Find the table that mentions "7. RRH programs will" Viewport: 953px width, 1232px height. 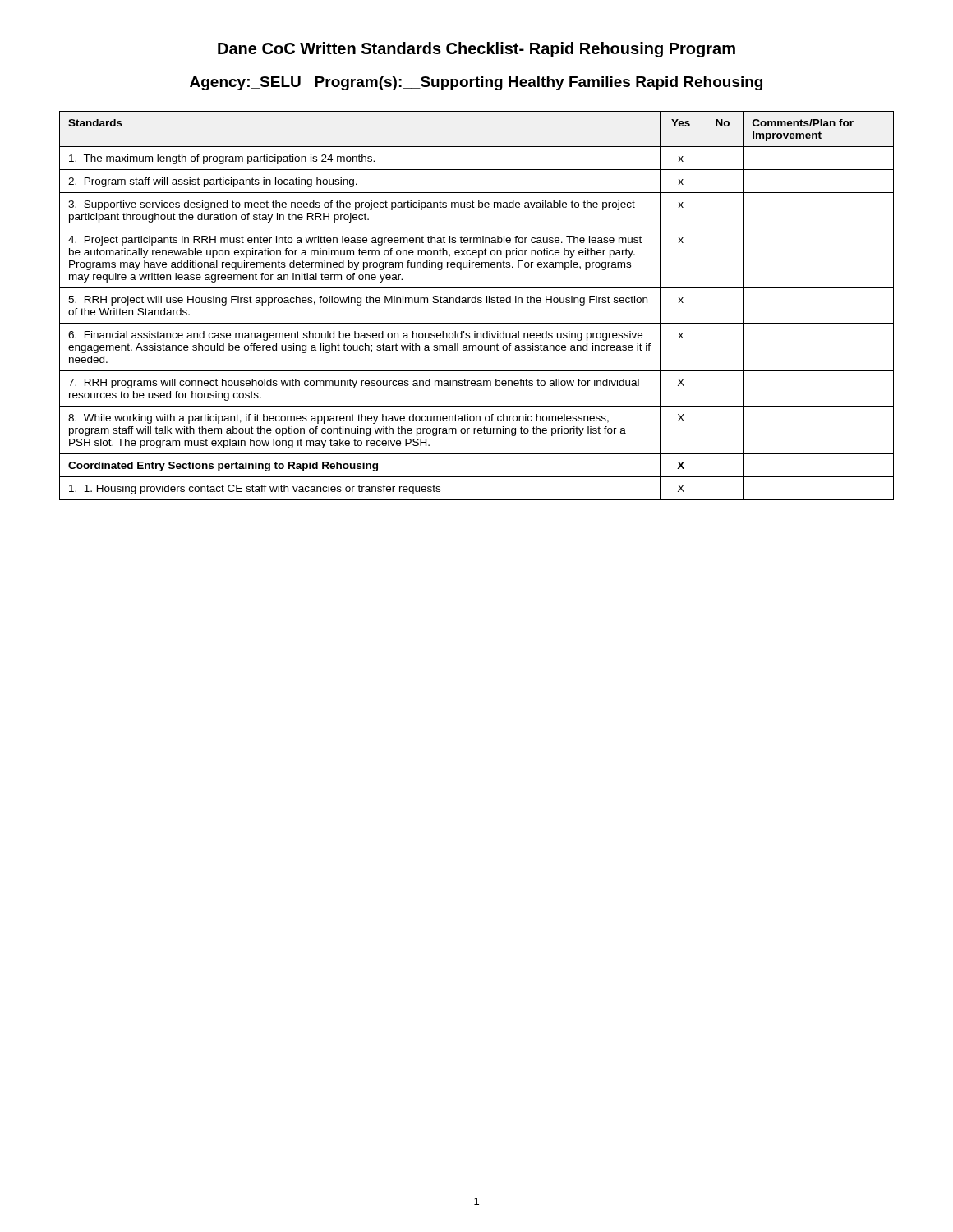click(476, 306)
